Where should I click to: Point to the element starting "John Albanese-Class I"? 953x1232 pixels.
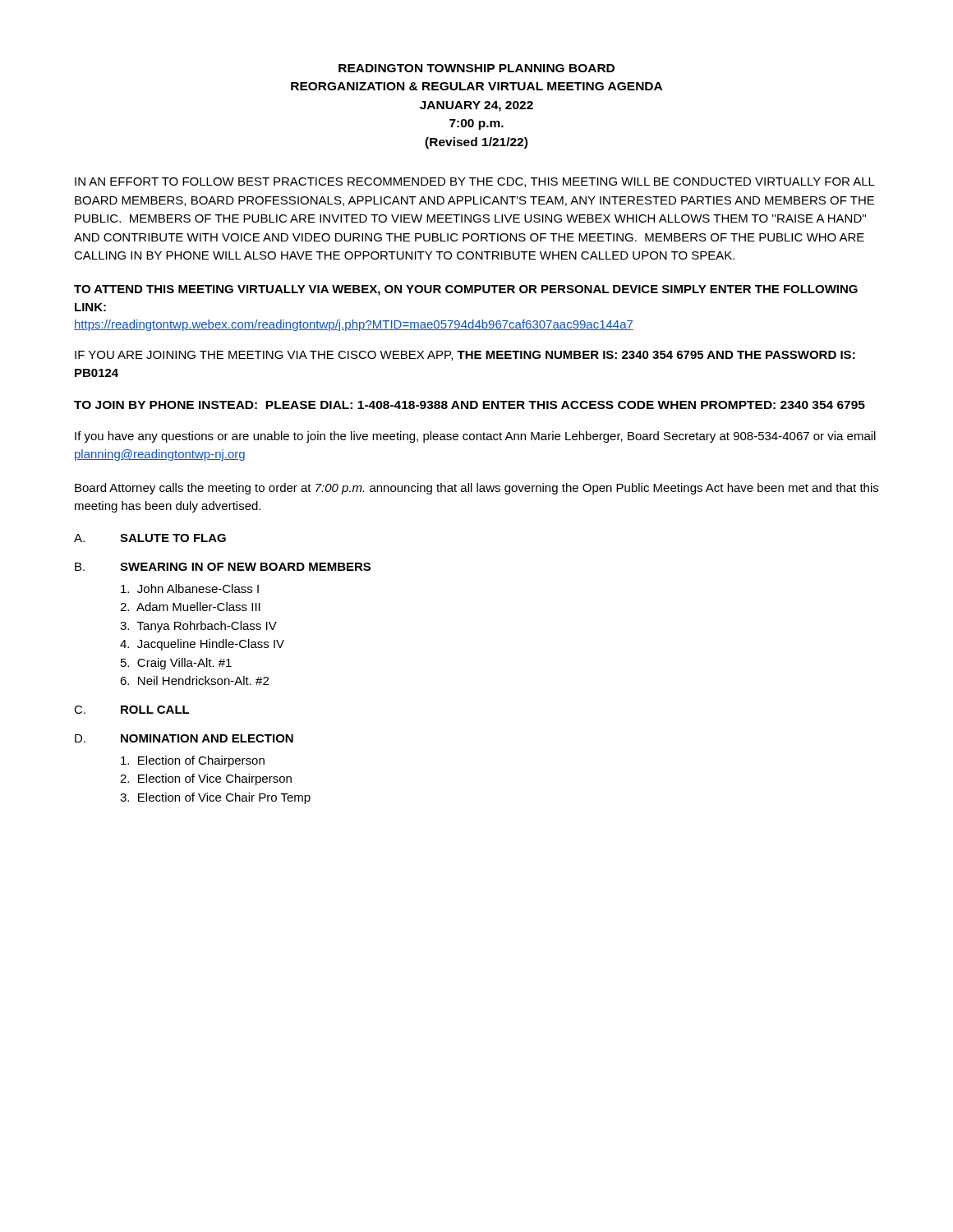point(190,588)
